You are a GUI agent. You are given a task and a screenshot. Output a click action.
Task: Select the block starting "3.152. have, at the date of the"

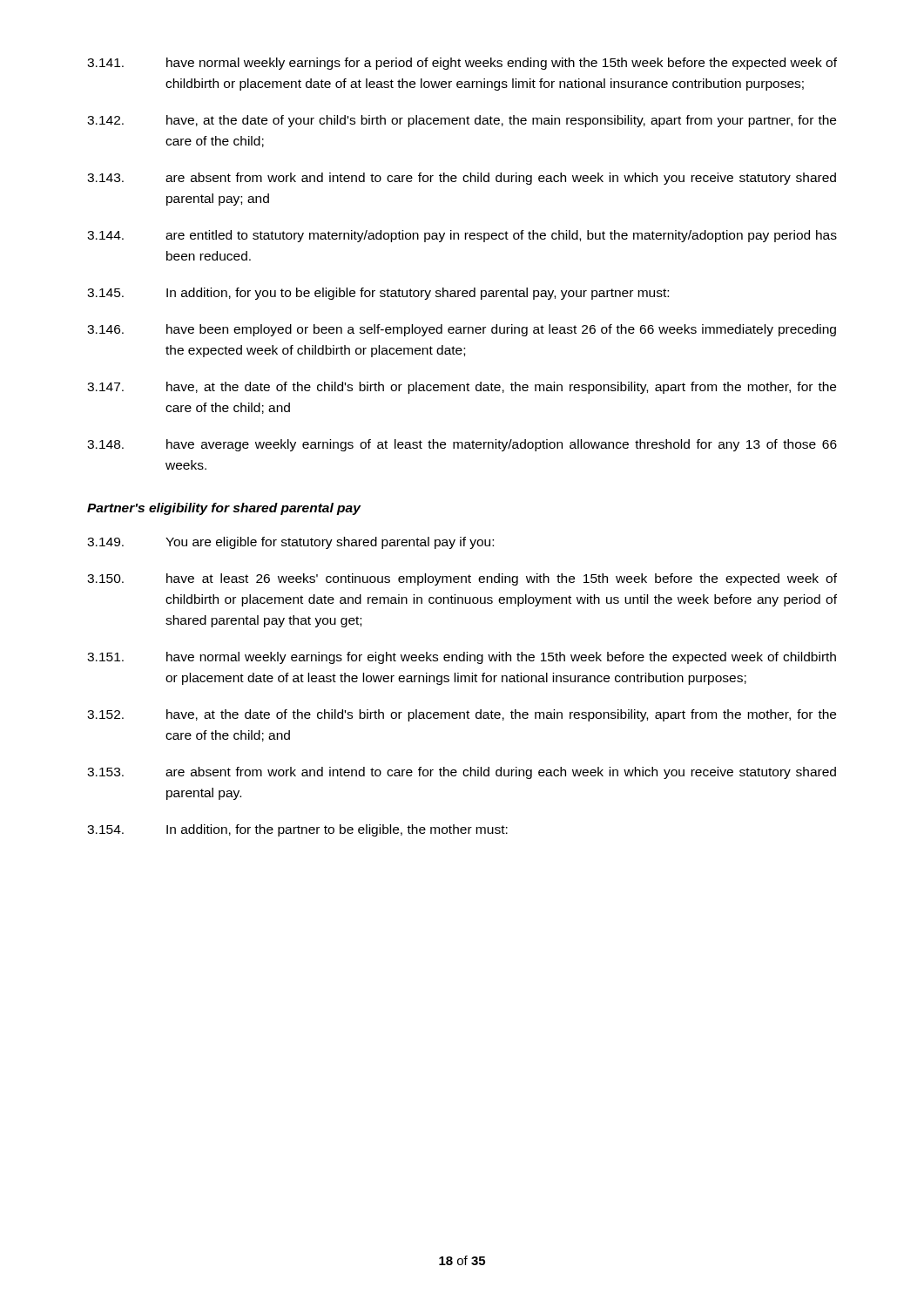[462, 725]
